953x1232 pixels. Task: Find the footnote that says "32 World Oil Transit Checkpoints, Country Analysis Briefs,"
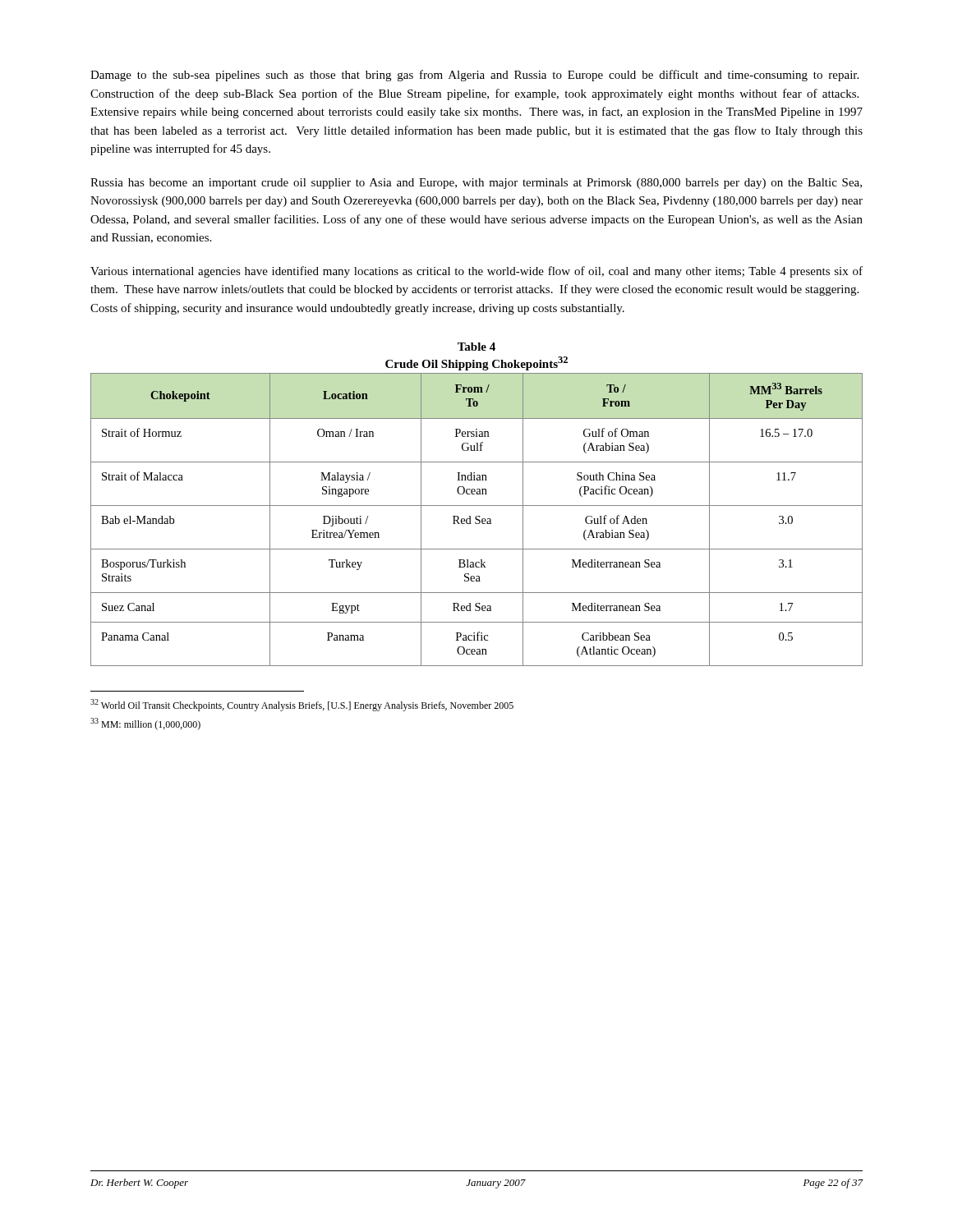point(476,711)
